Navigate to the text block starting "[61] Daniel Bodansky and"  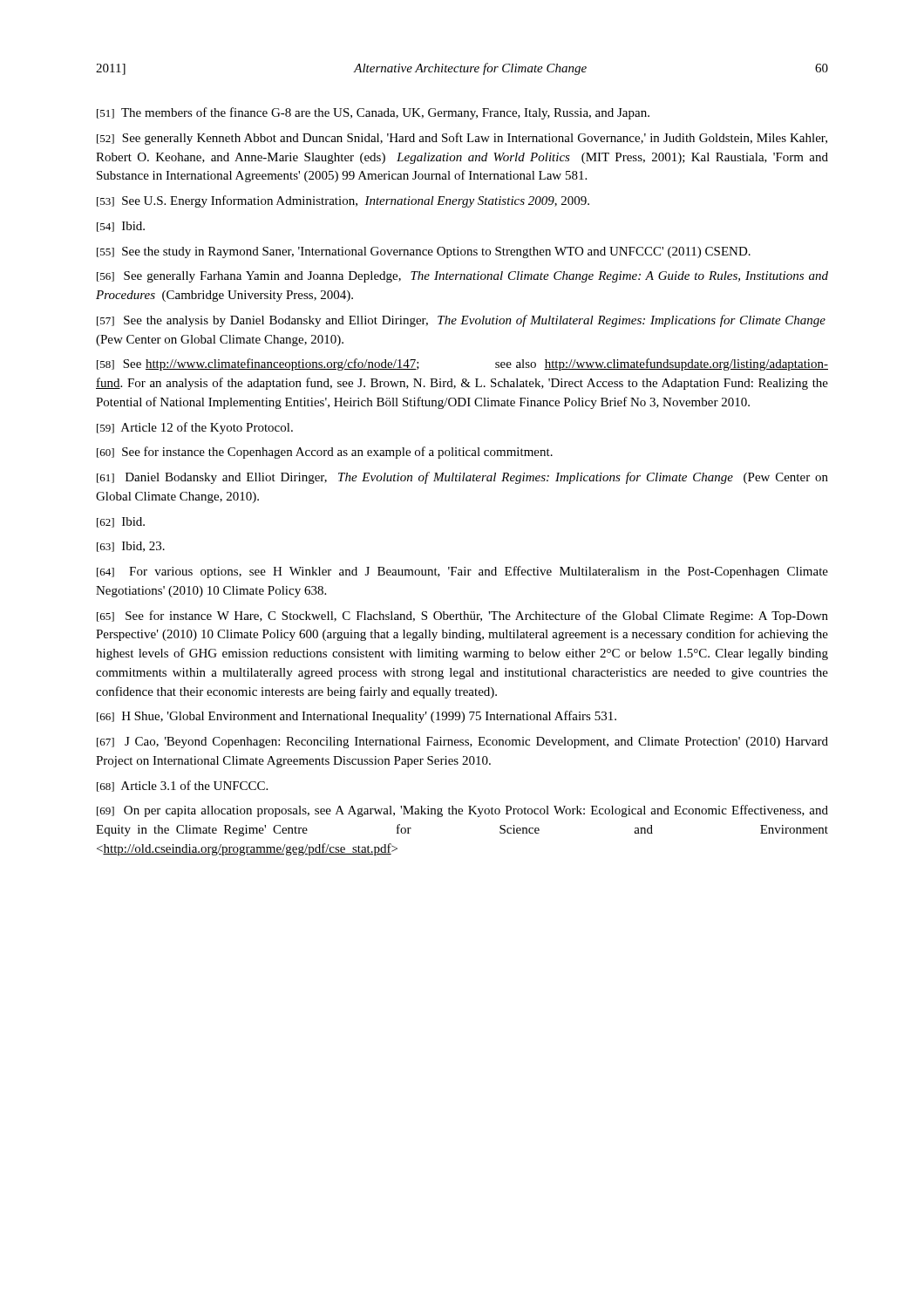462,486
